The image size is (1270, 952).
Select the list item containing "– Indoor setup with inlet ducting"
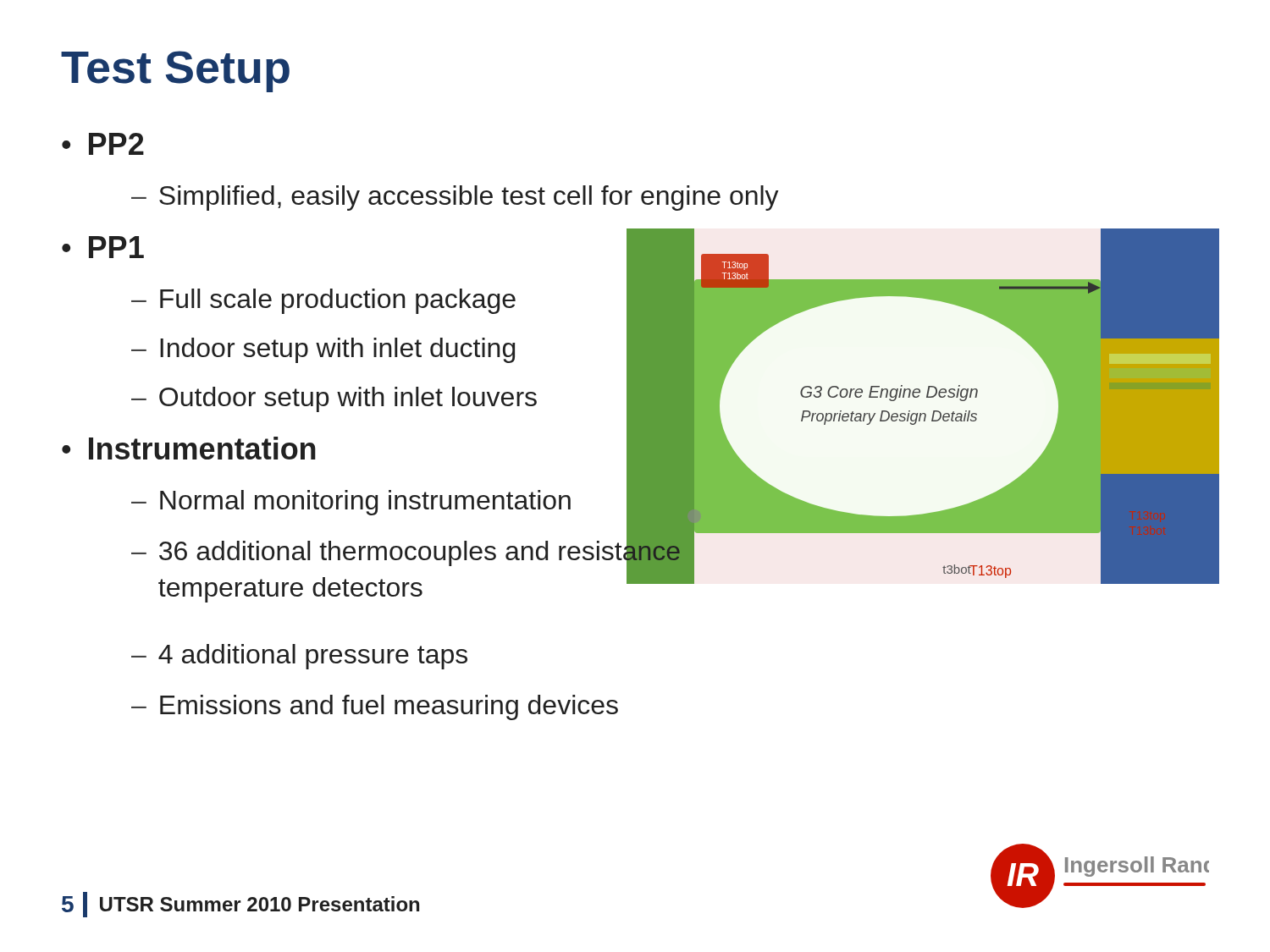click(324, 348)
